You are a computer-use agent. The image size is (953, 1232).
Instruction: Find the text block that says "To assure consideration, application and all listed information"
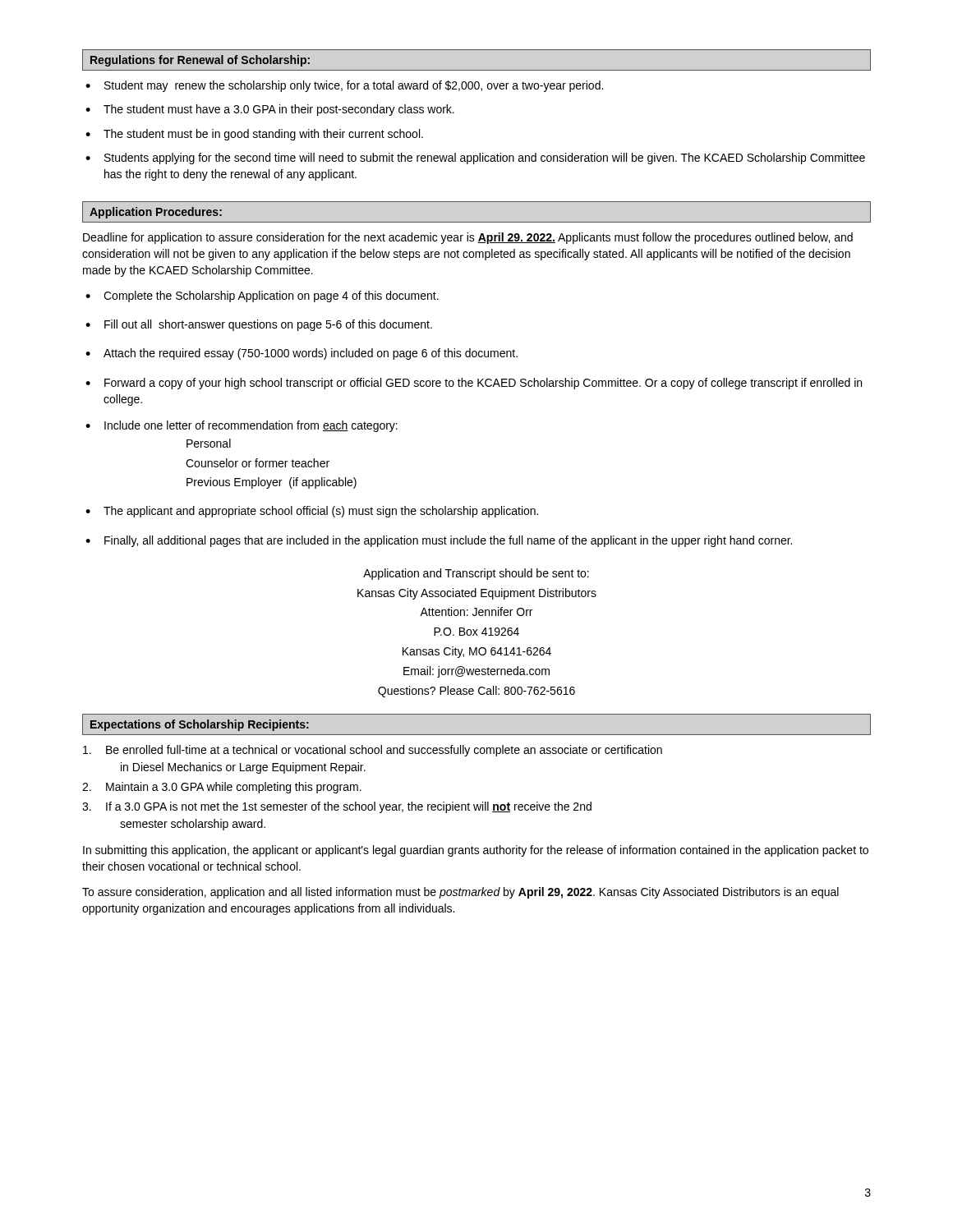[461, 900]
